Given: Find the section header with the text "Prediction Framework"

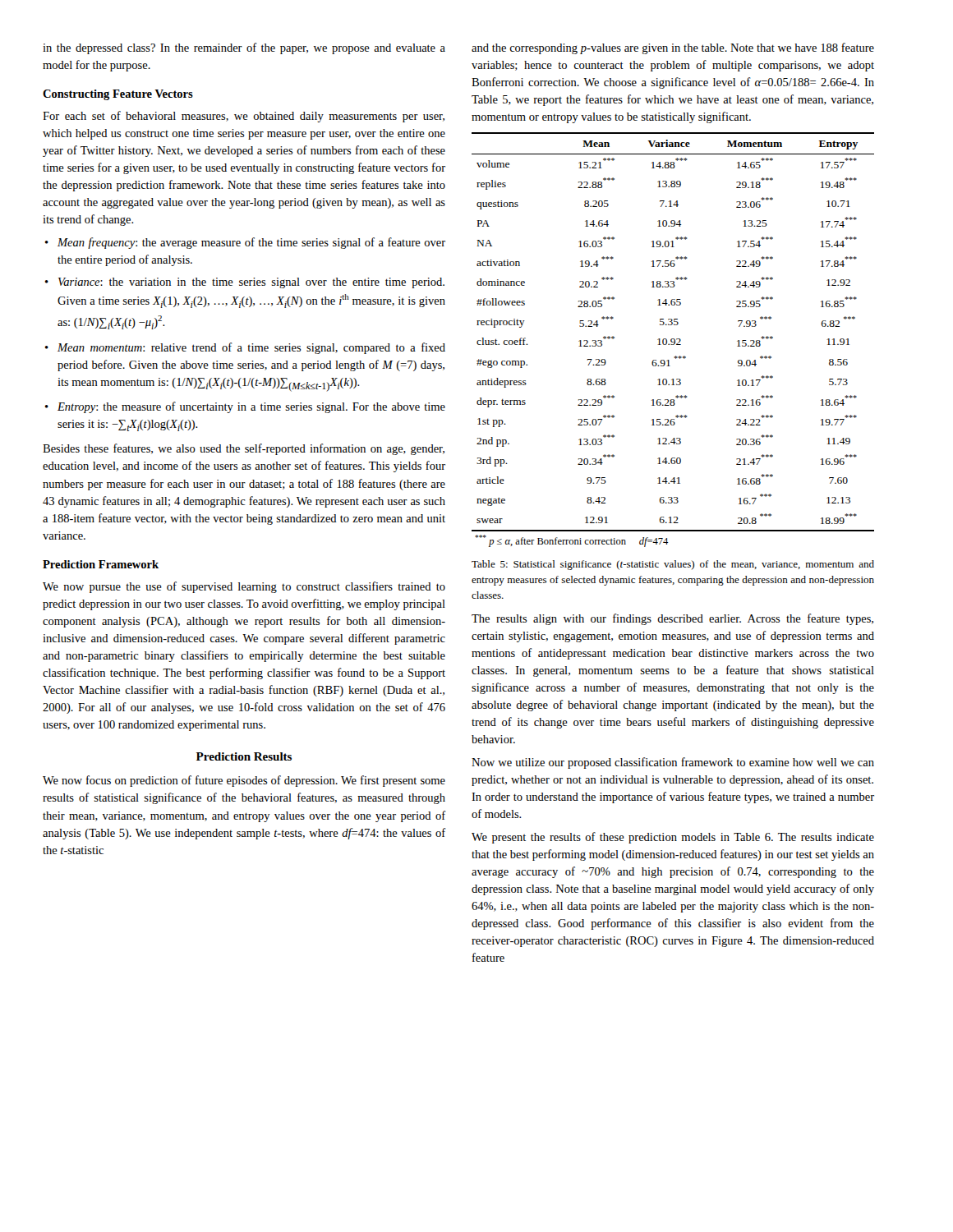Looking at the screenshot, I should click(x=101, y=564).
